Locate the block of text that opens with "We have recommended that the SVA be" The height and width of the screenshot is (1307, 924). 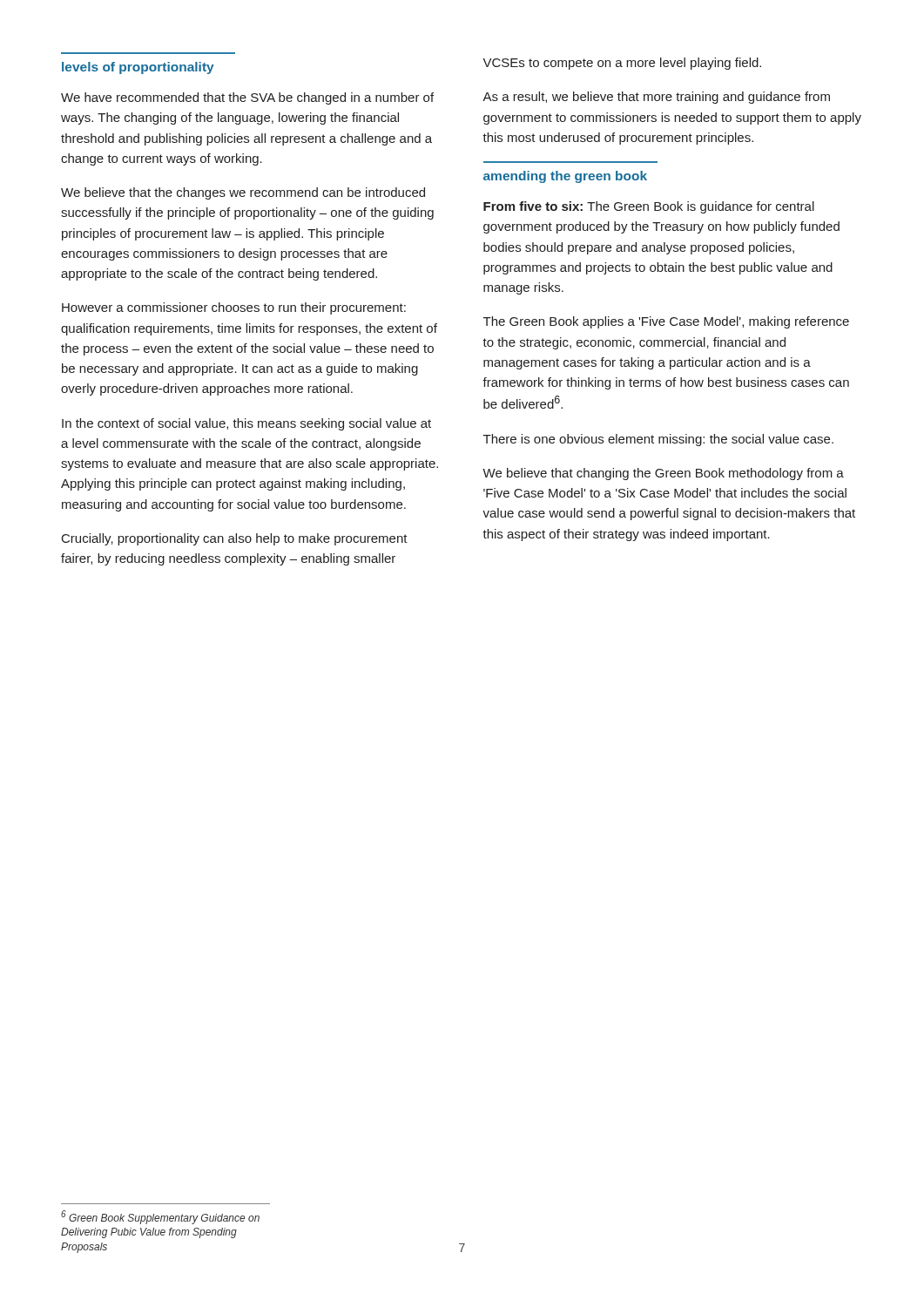tap(247, 128)
